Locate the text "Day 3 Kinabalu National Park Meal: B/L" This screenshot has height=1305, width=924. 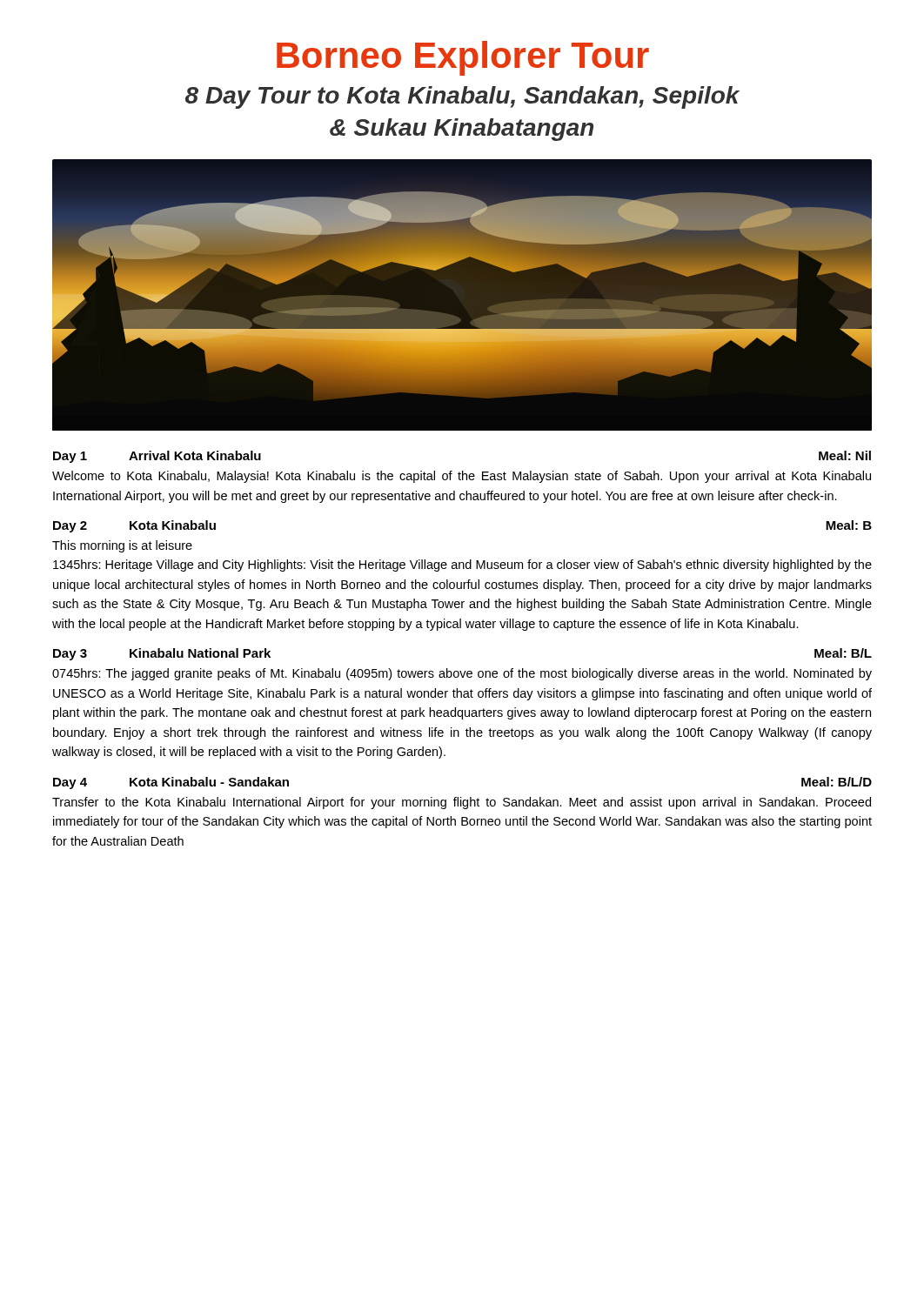point(70,654)
